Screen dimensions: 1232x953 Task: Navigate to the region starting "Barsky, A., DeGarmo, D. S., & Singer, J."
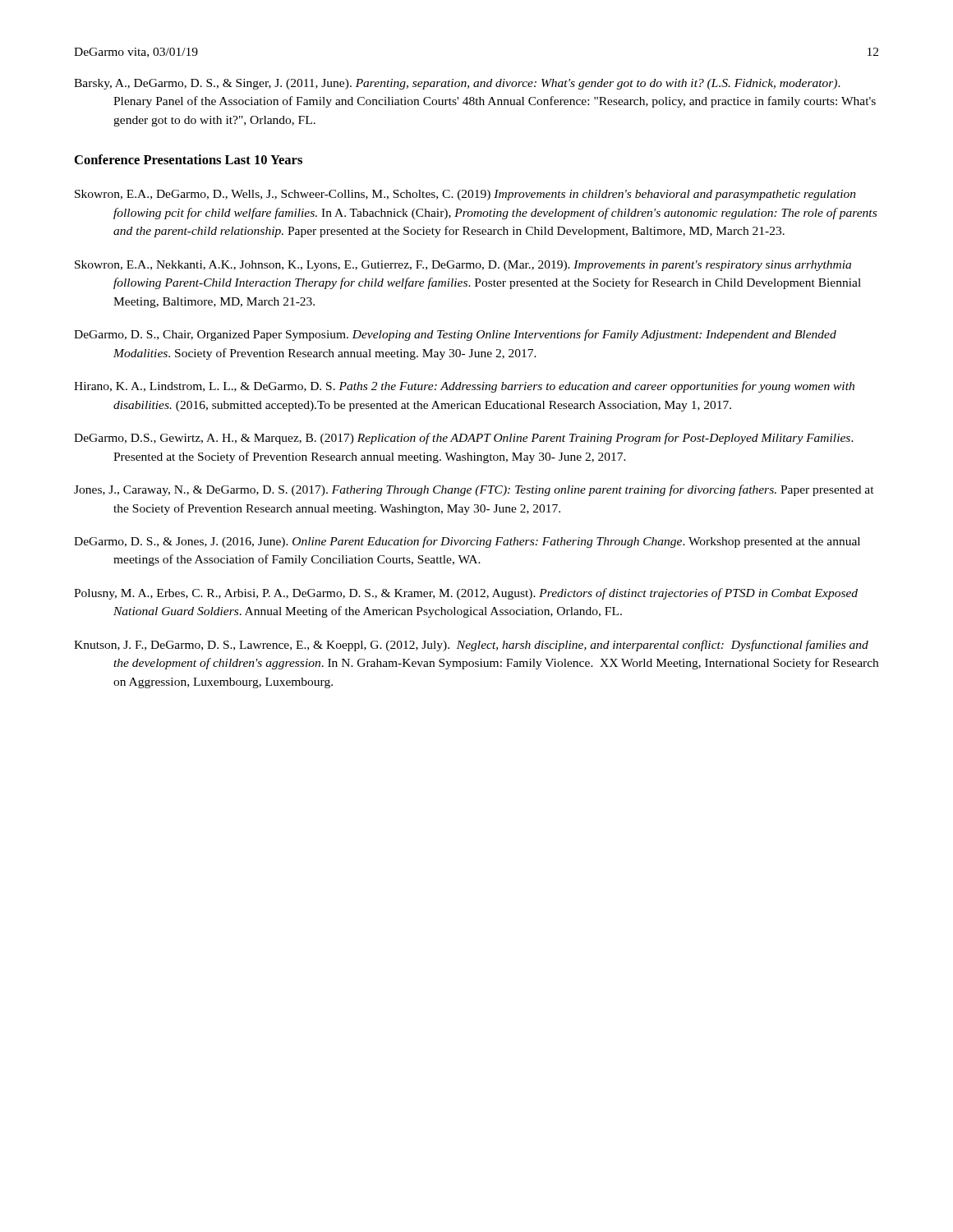tap(475, 101)
